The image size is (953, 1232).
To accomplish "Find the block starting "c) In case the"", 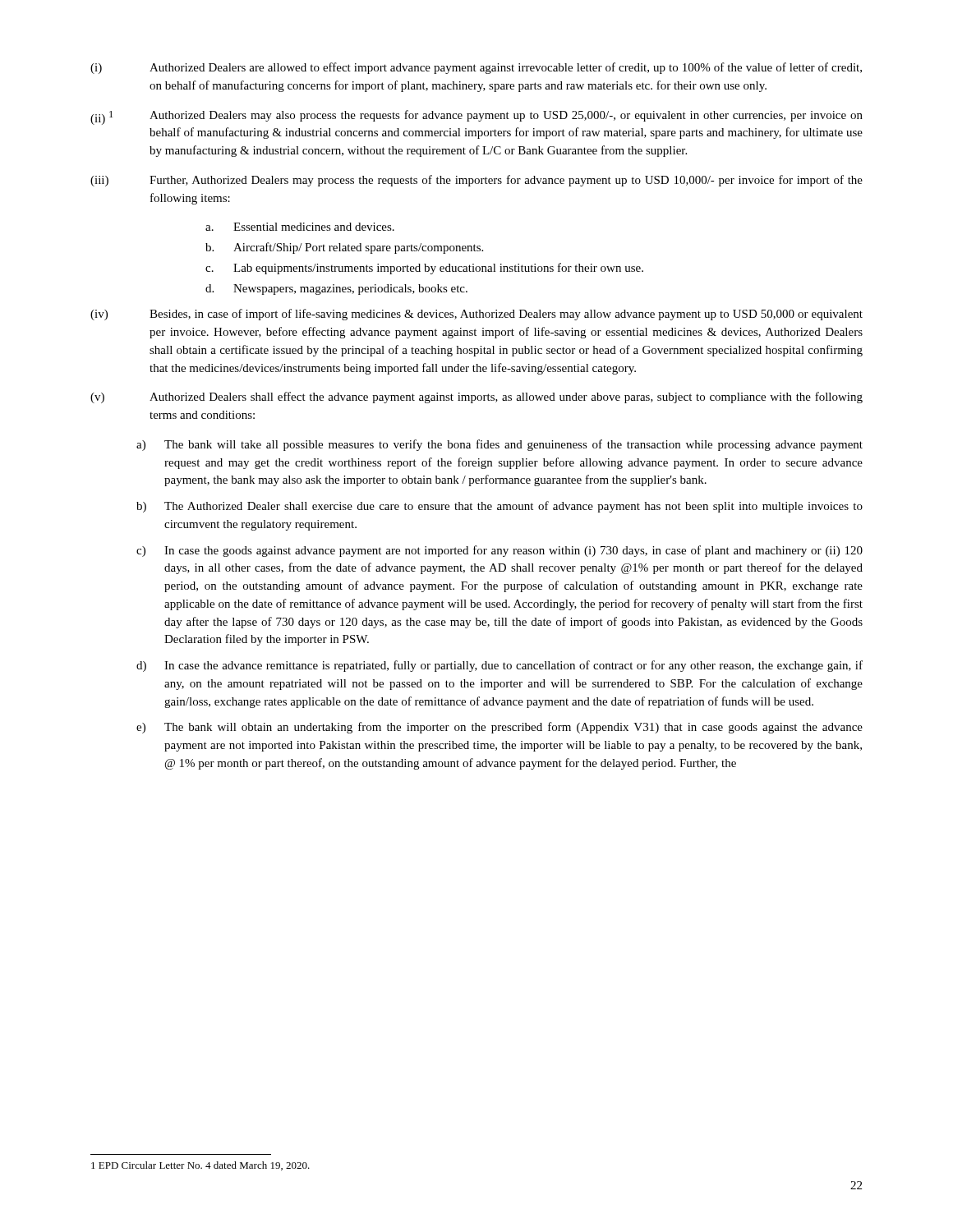I will (500, 595).
